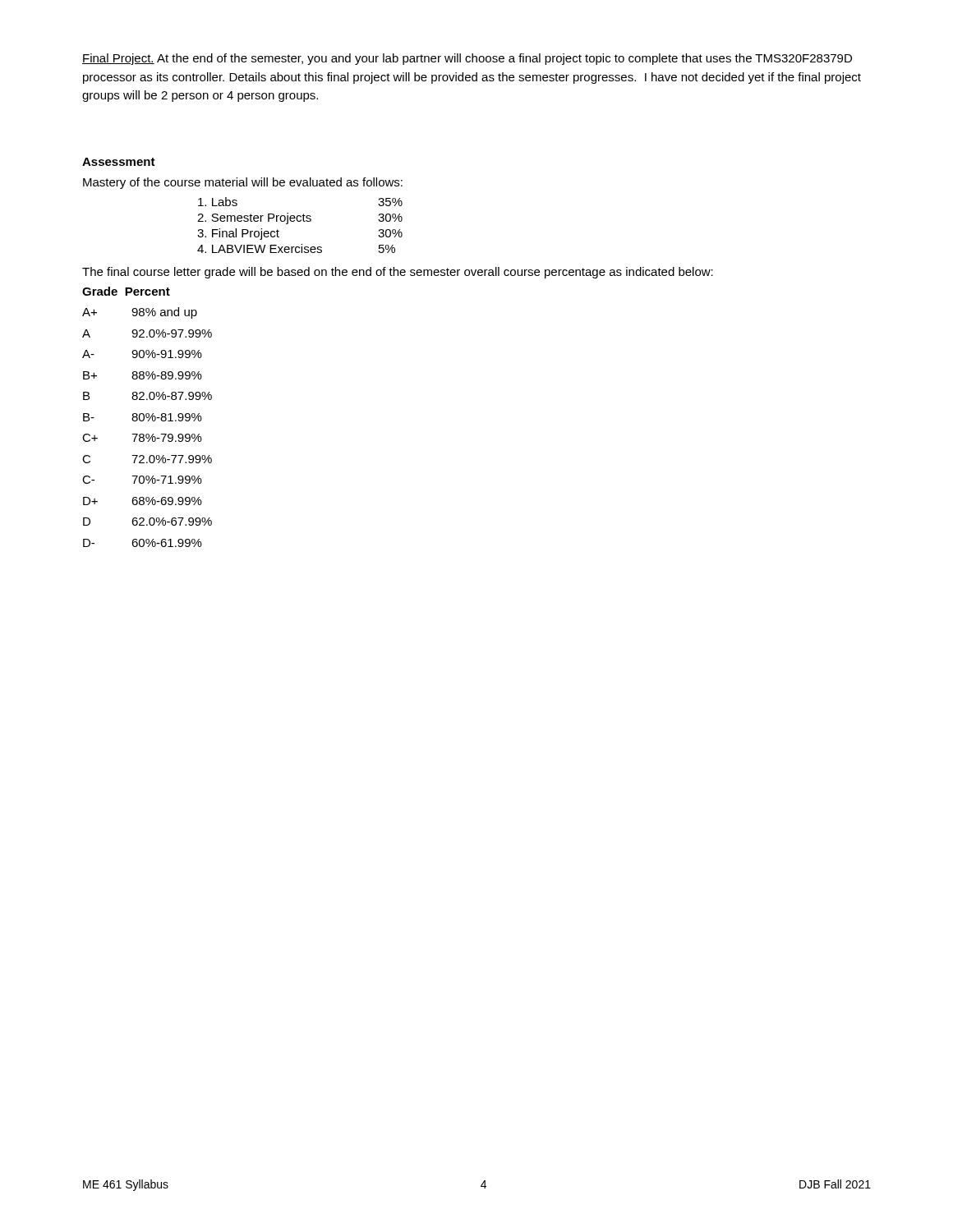Select the text starting "Final Project. At the end of"
Image resolution: width=953 pixels, height=1232 pixels.
(x=472, y=76)
